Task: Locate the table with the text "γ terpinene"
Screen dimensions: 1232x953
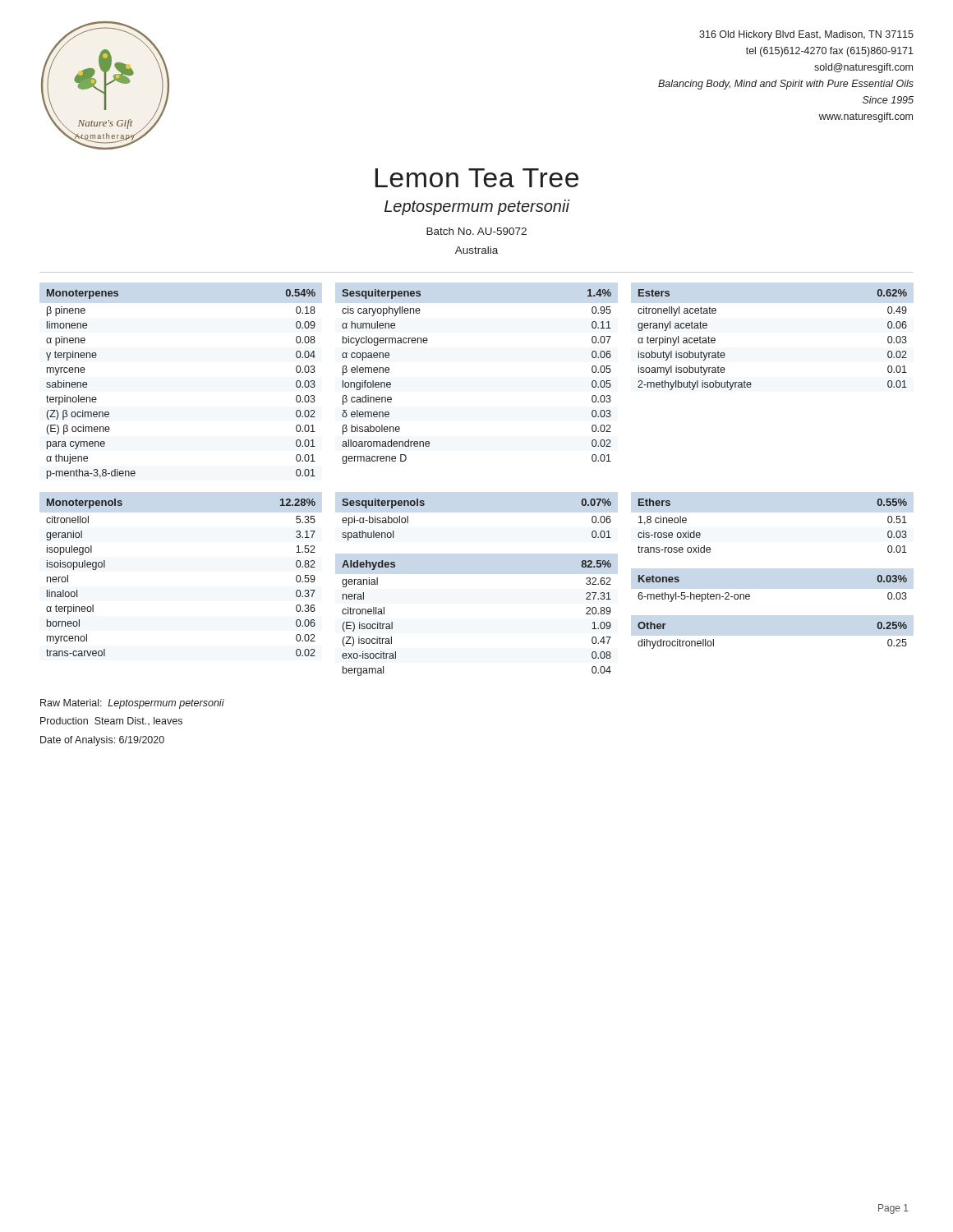Action: point(181,381)
